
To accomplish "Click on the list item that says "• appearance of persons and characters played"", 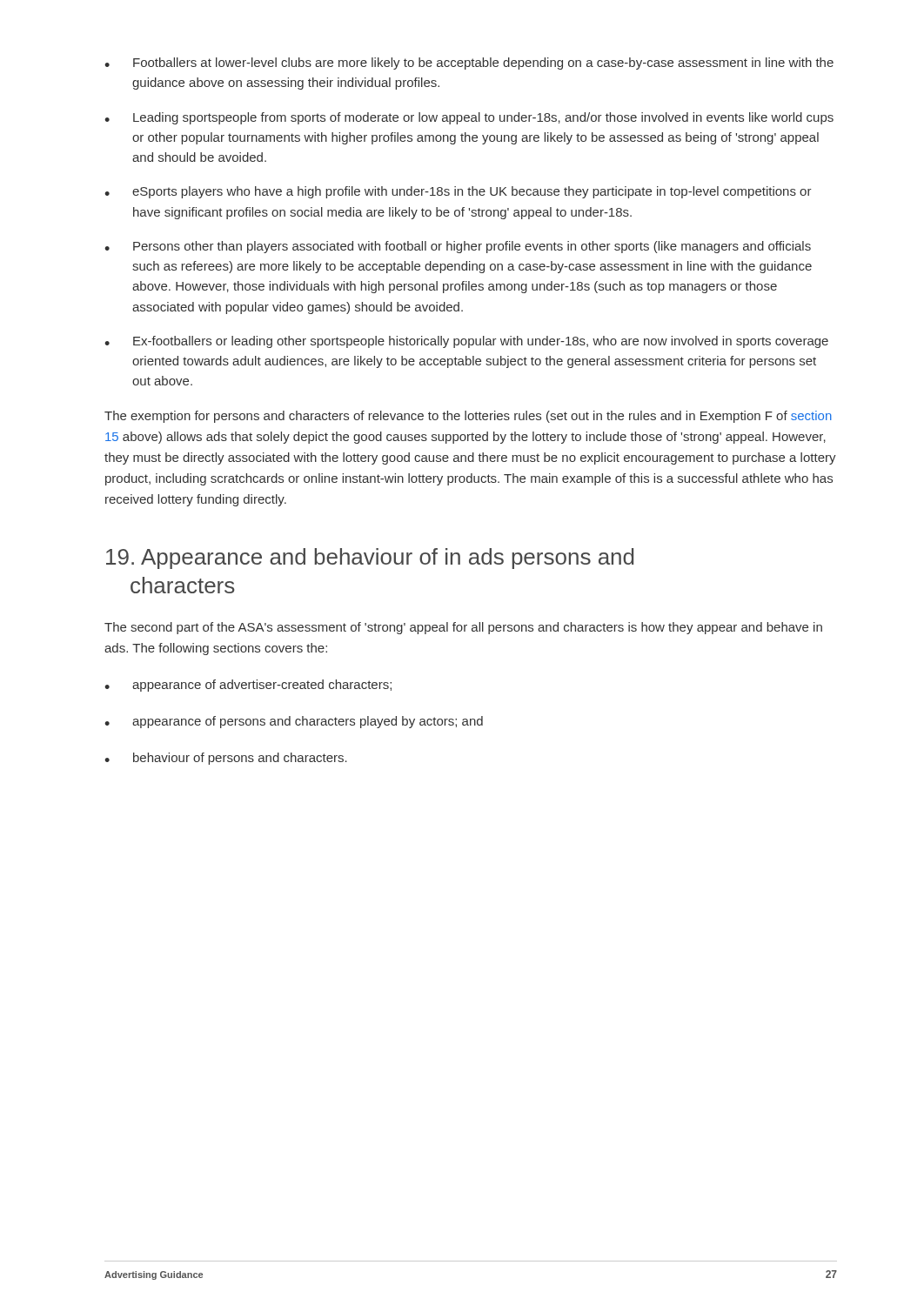I will click(x=471, y=724).
